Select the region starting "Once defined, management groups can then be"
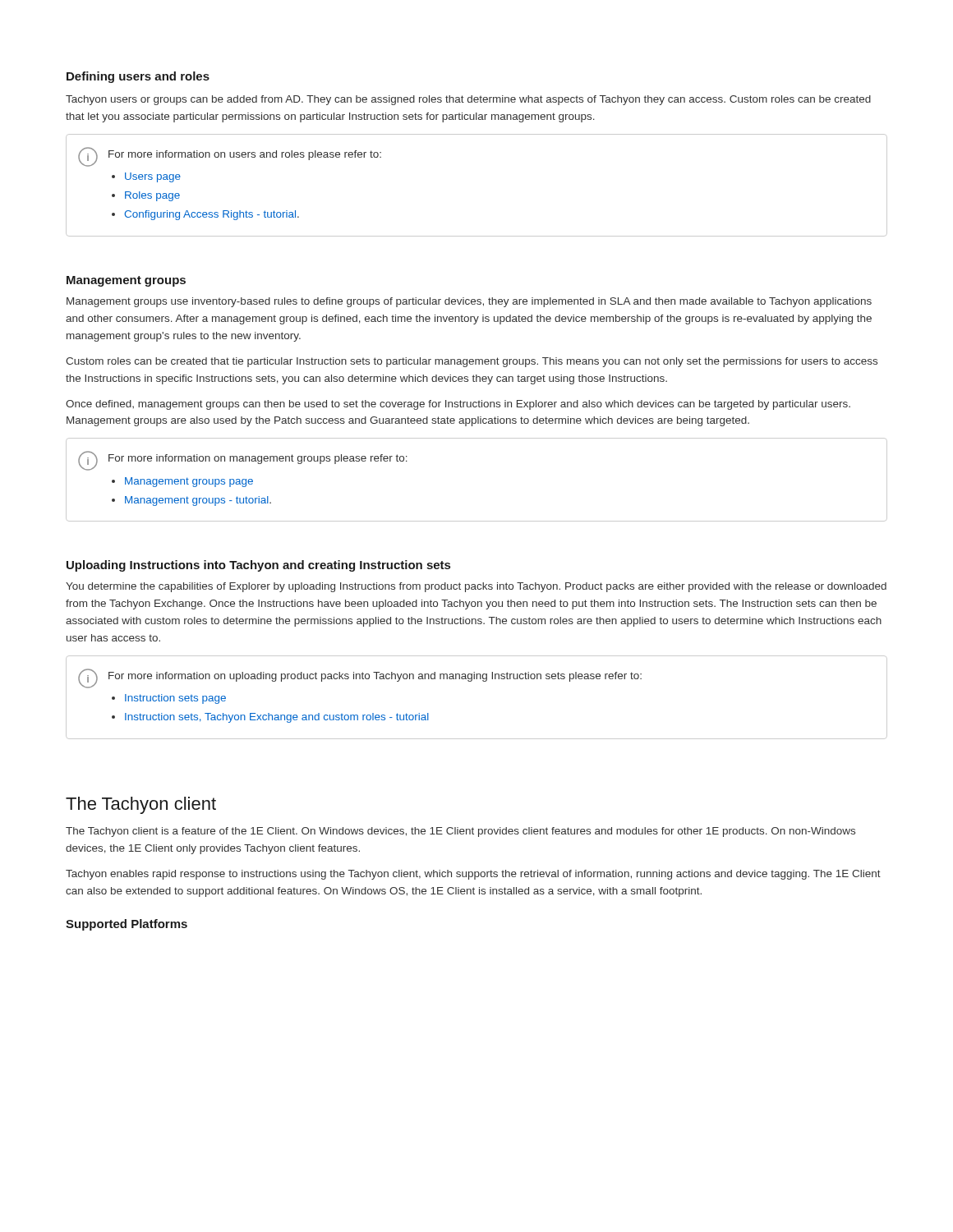Viewport: 953px width, 1232px height. point(458,412)
